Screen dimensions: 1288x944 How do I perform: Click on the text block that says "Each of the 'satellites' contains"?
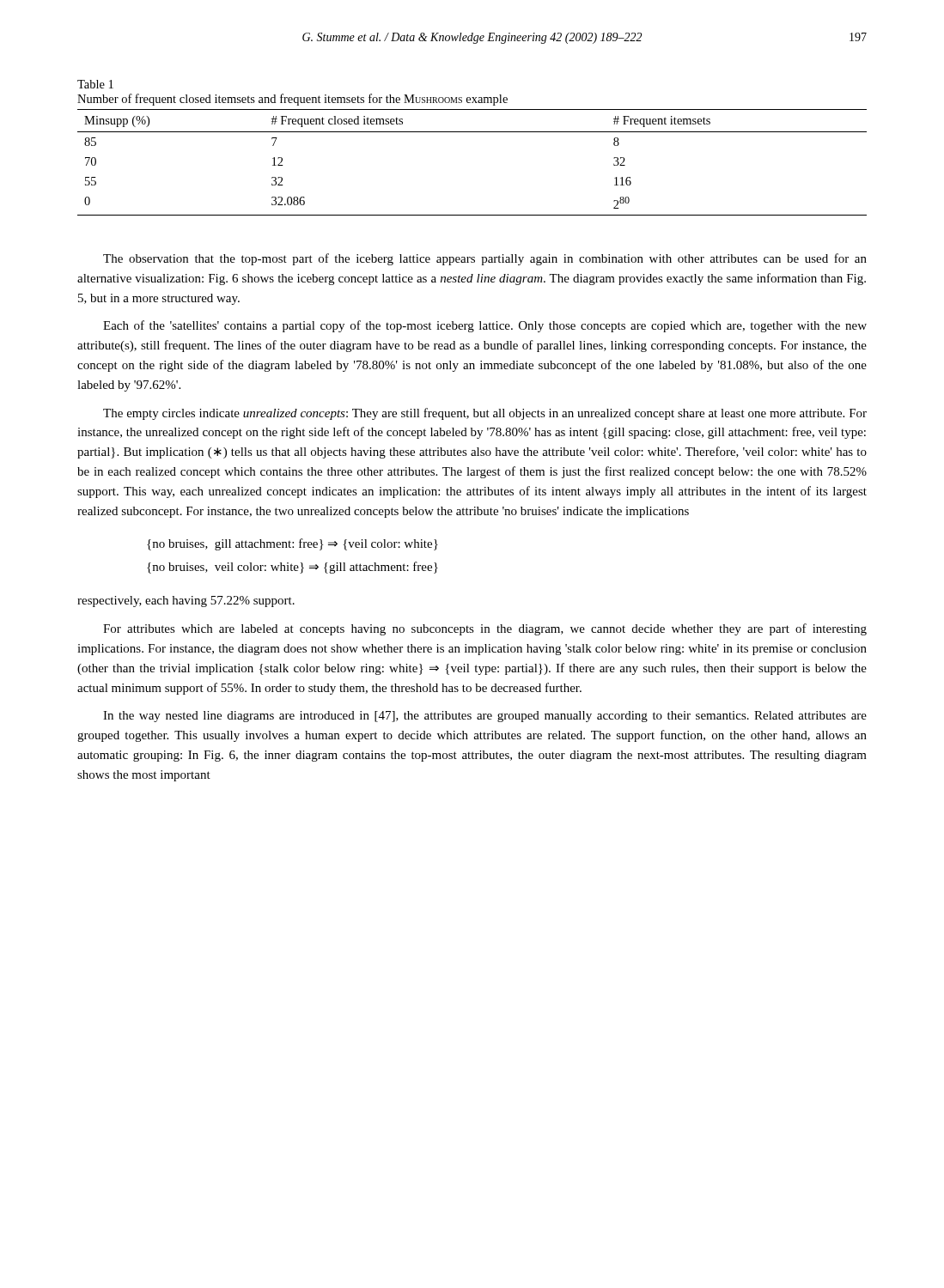[x=472, y=355]
